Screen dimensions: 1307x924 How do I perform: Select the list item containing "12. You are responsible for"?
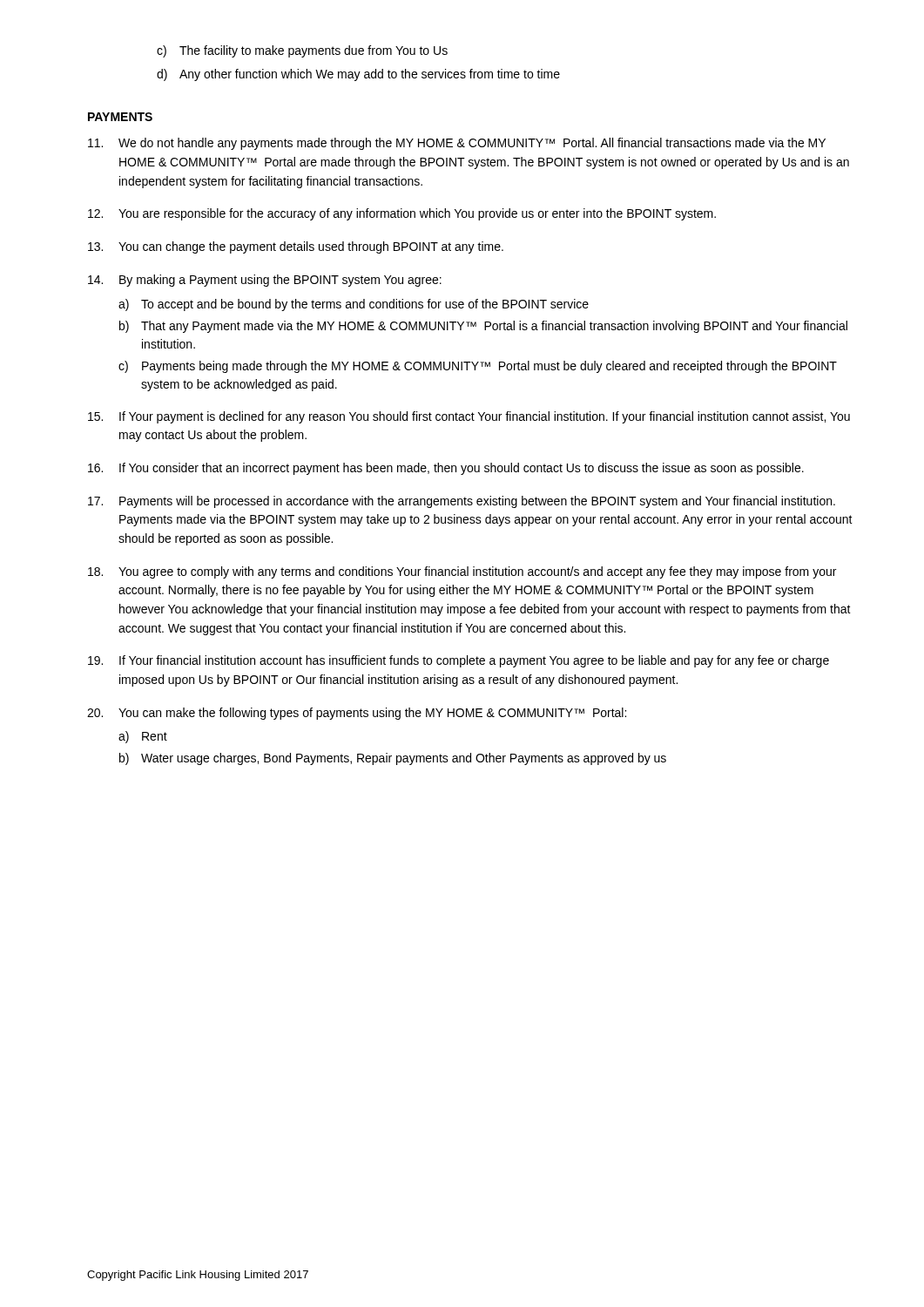pos(471,215)
